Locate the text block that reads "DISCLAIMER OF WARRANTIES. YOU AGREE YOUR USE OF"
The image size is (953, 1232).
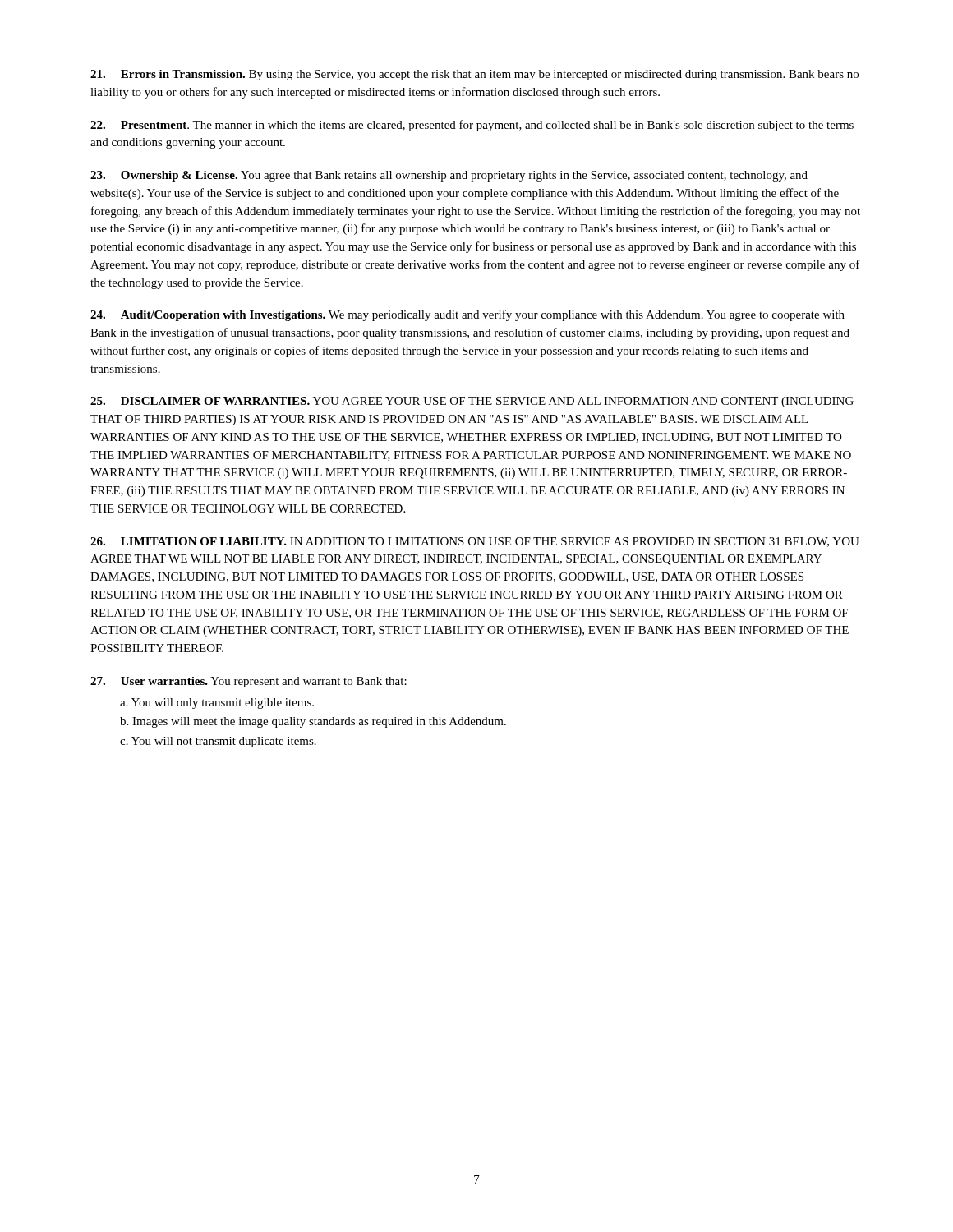tap(472, 455)
